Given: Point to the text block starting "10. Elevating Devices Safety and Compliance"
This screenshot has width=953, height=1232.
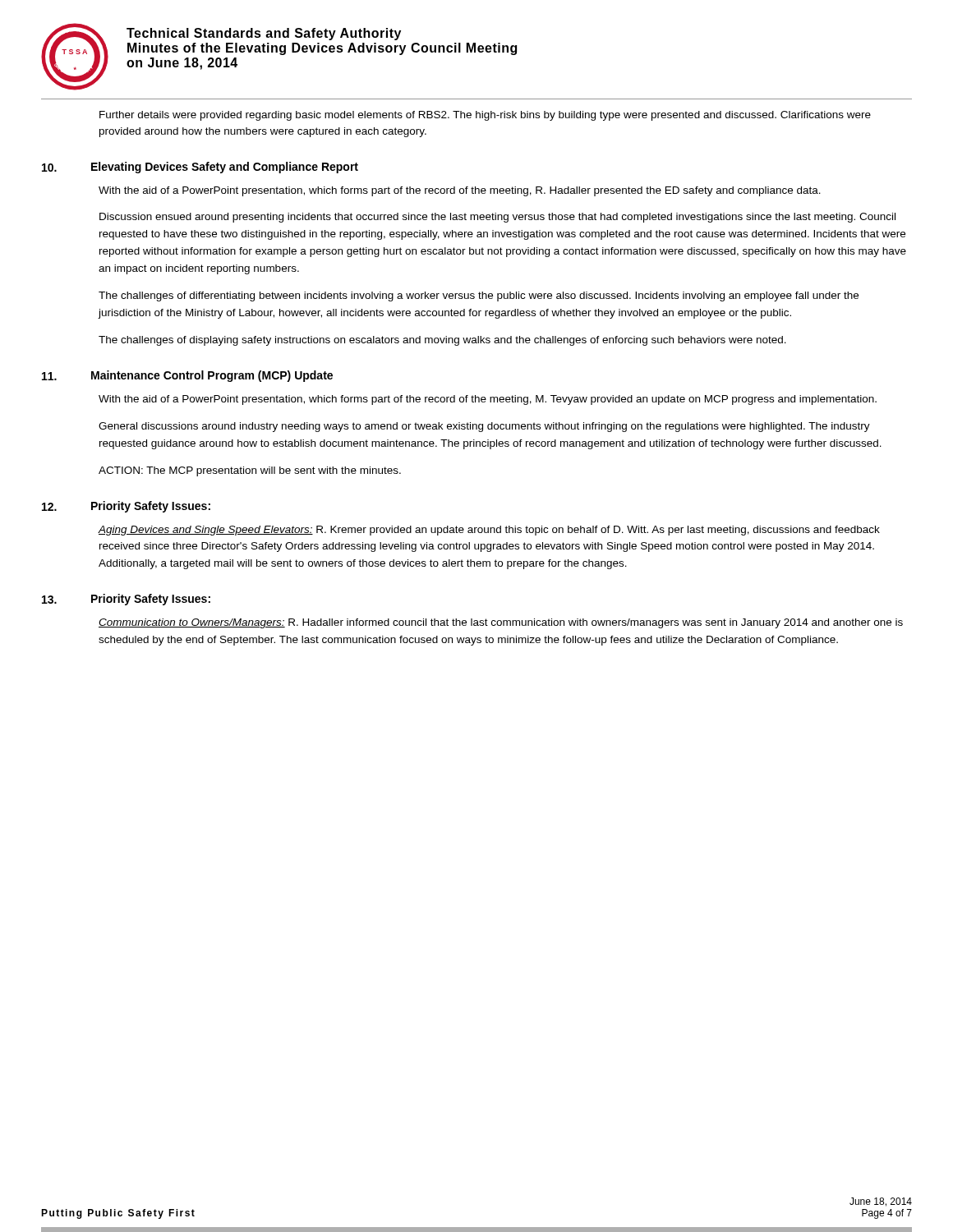Looking at the screenshot, I should [200, 167].
